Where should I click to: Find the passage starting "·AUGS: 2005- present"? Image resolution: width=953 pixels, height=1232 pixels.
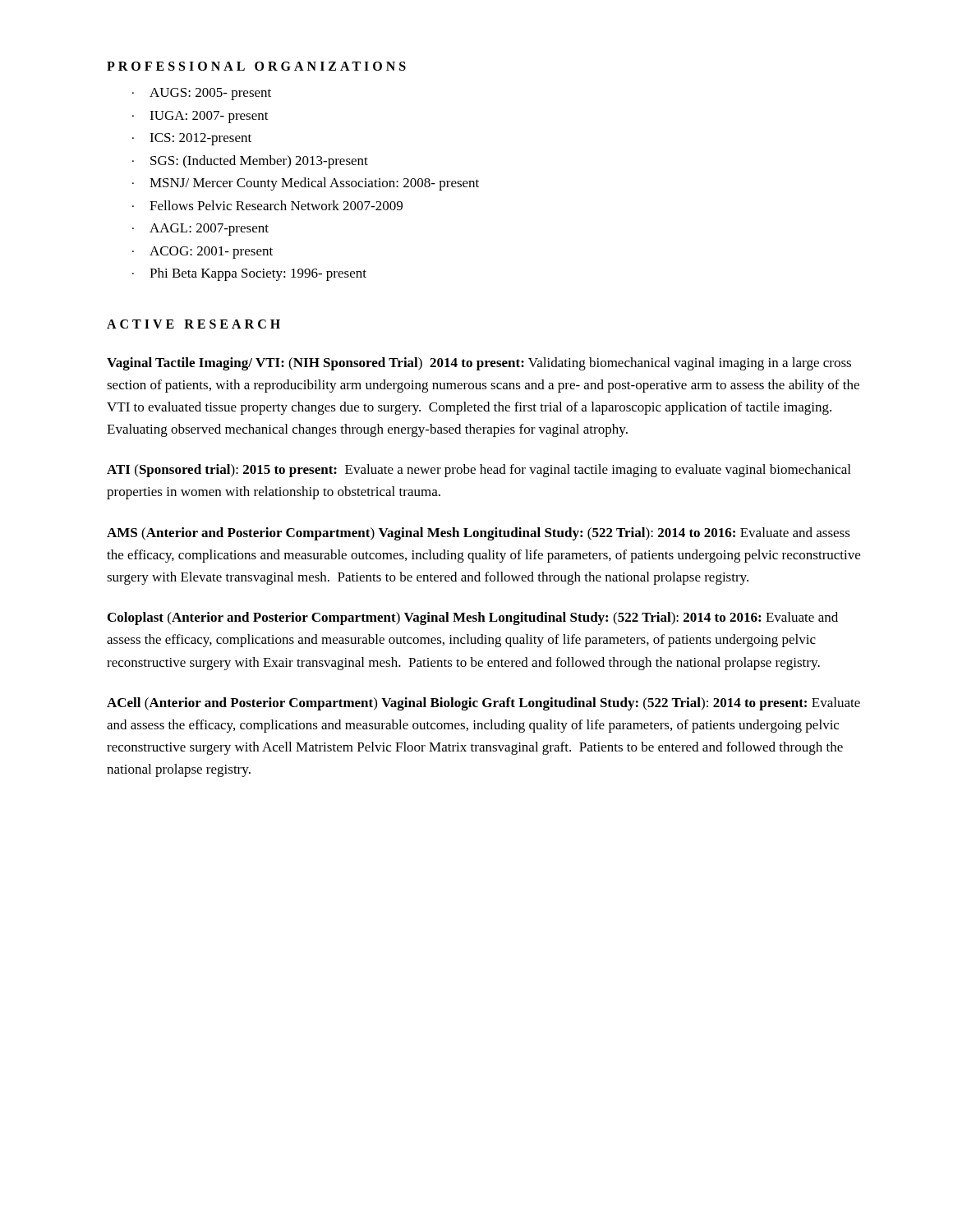tap(201, 93)
